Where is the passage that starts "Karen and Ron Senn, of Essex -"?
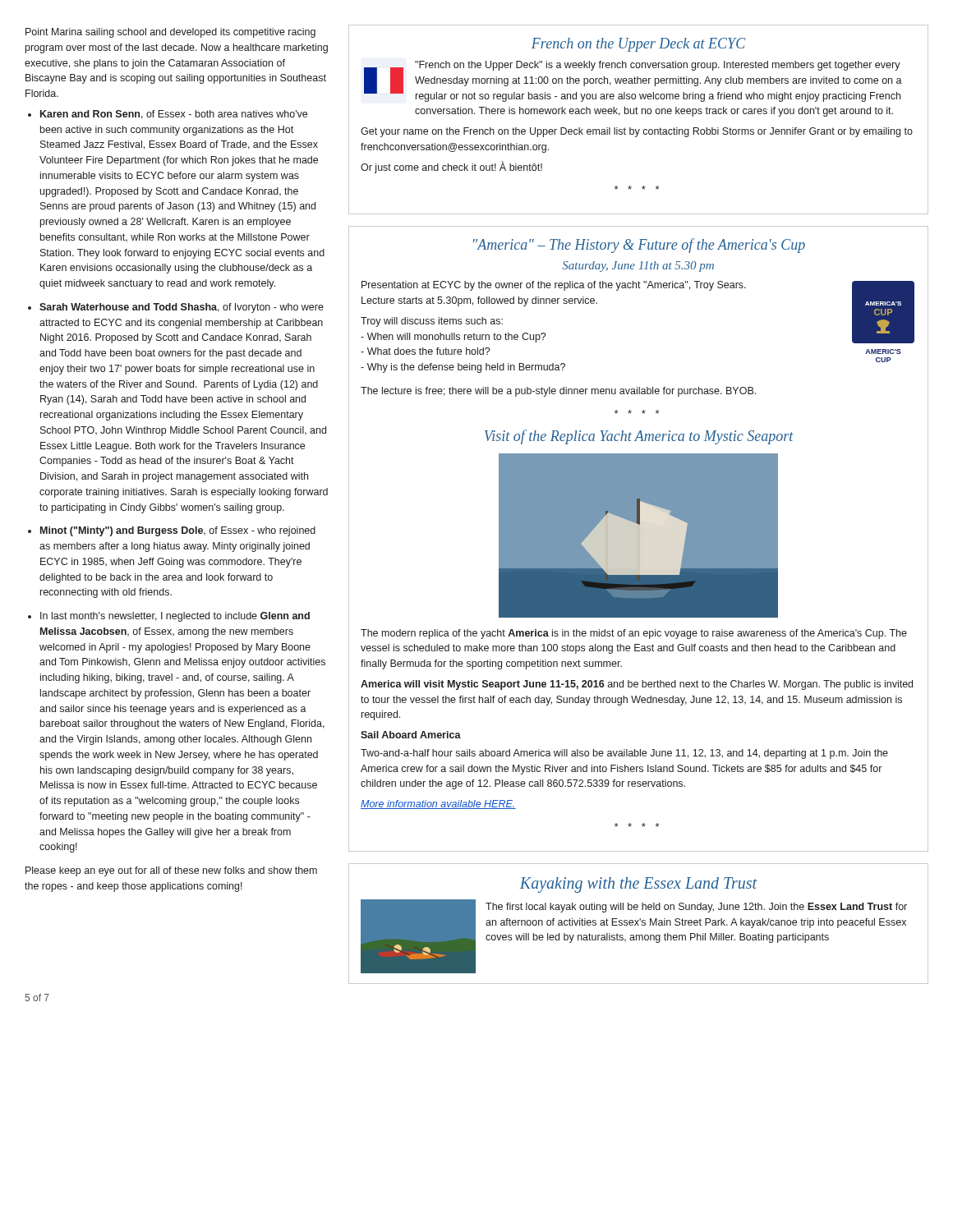The image size is (953, 1232). (182, 199)
